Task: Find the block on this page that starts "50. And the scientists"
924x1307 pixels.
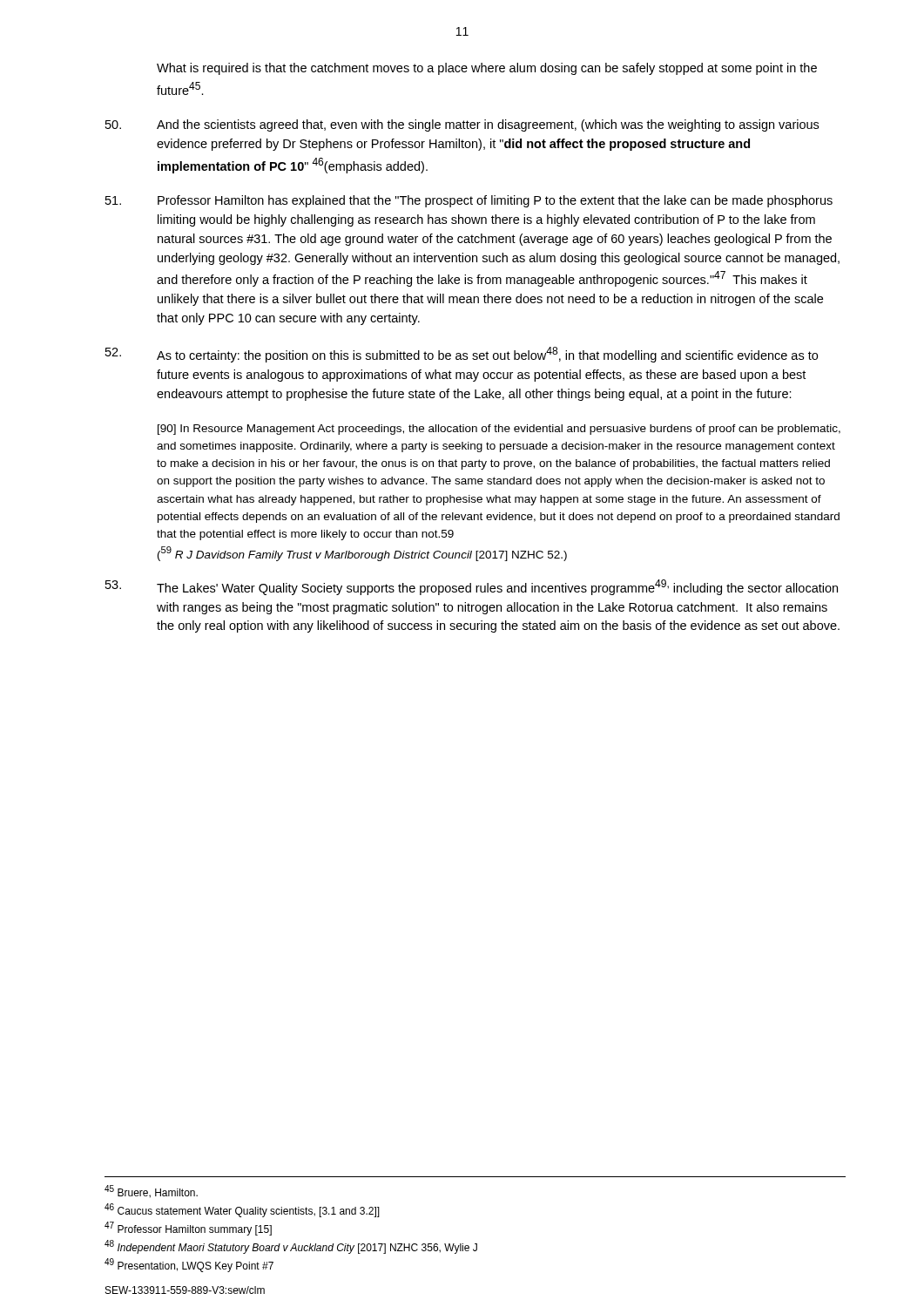Action: coord(475,146)
